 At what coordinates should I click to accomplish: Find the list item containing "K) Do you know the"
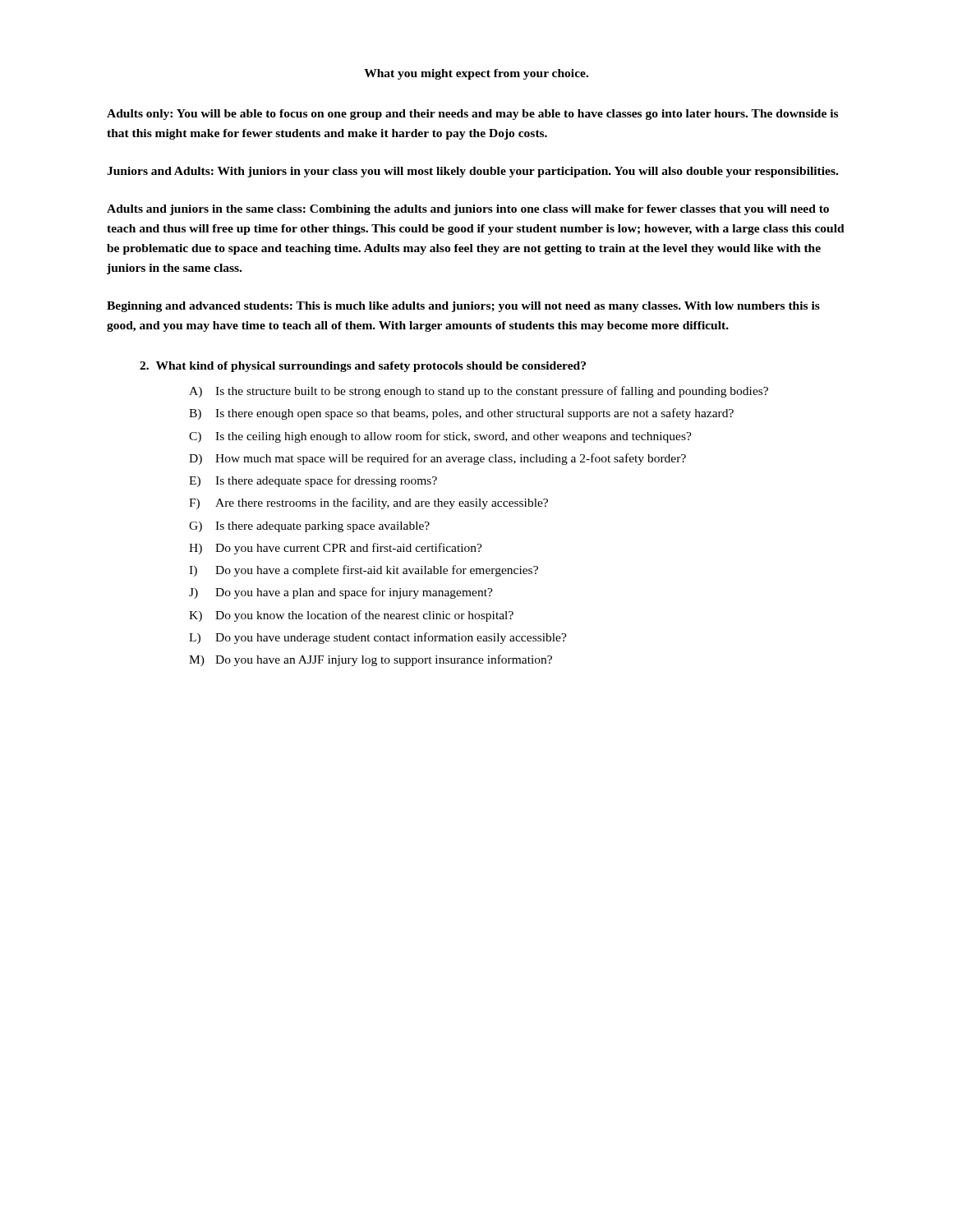pos(518,615)
